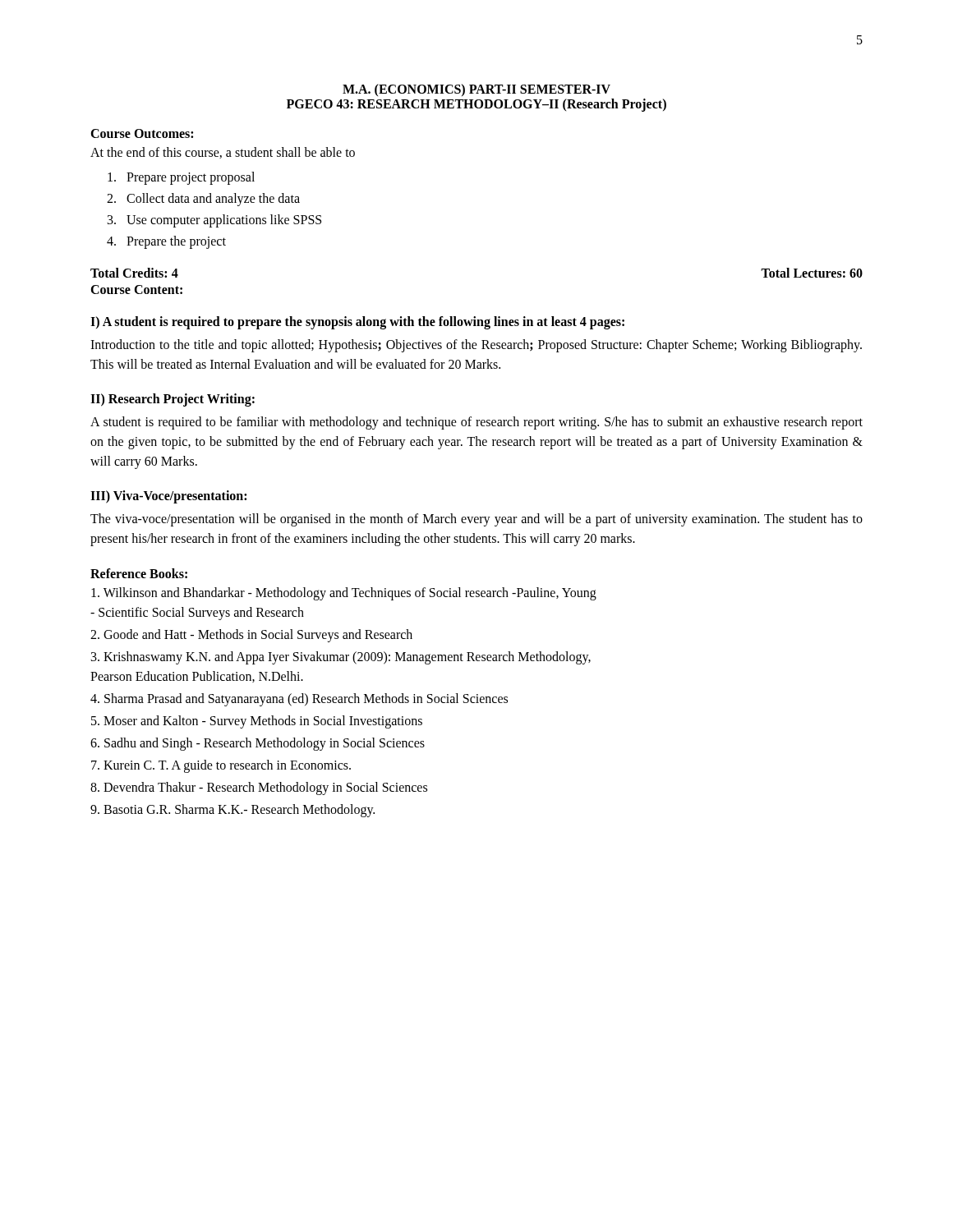Find the title on this page that starts "M.A. (ECONOMICS) PART-II"
The height and width of the screenshot is (1232, 953).
tap(476, 97)
